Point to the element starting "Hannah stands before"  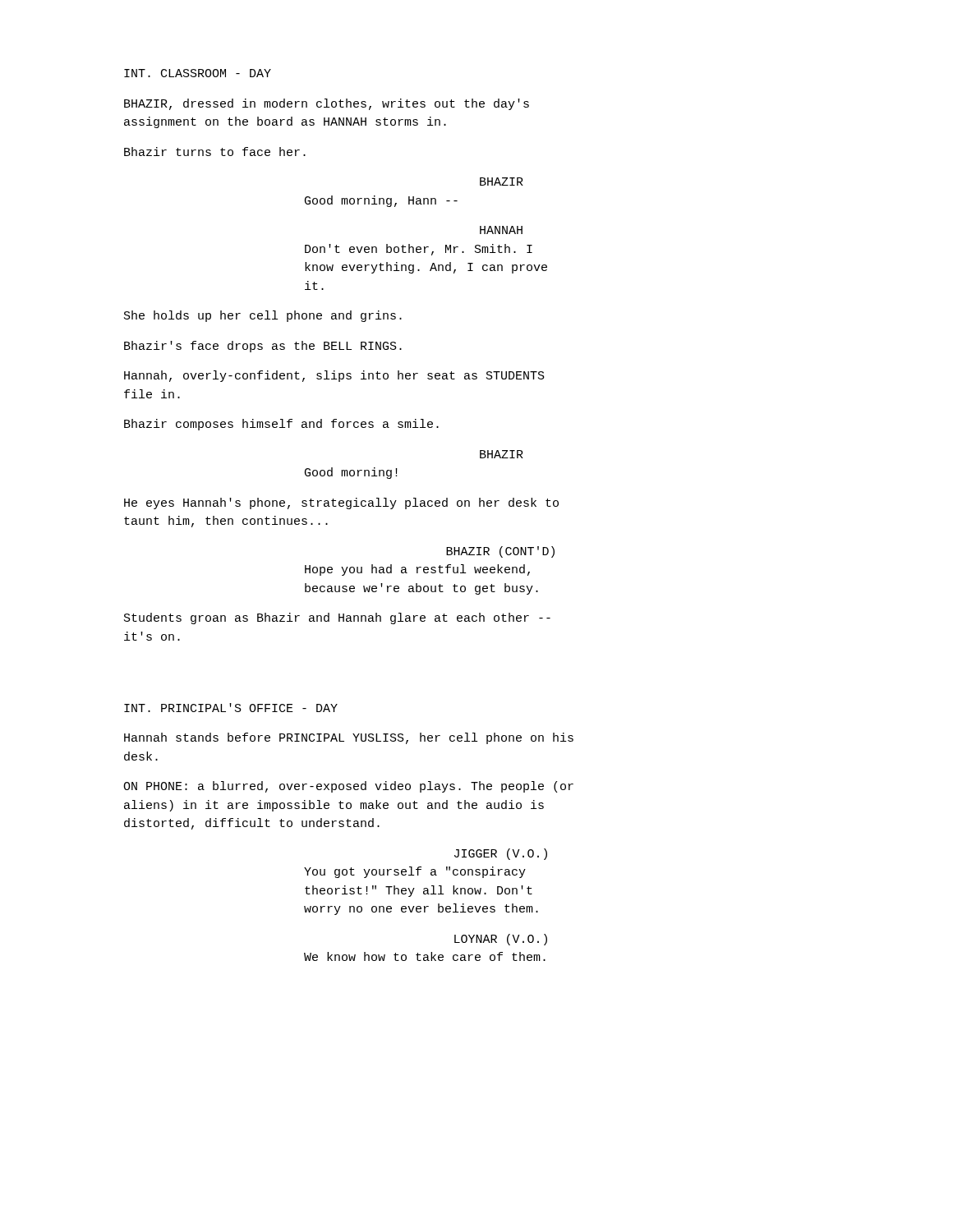click(x=349, y=748)
